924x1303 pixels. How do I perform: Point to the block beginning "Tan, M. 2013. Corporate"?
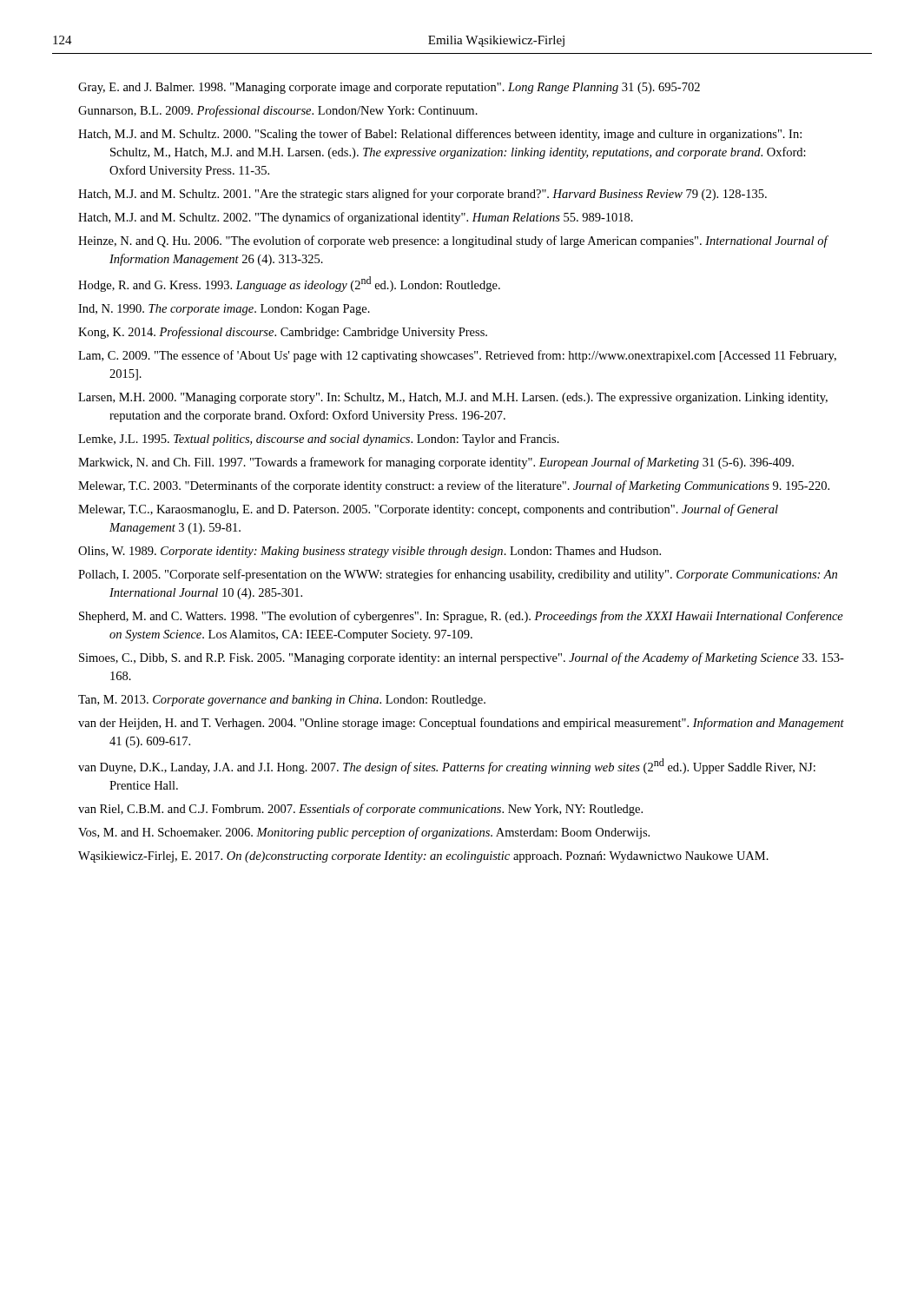[x=462, y=700]
